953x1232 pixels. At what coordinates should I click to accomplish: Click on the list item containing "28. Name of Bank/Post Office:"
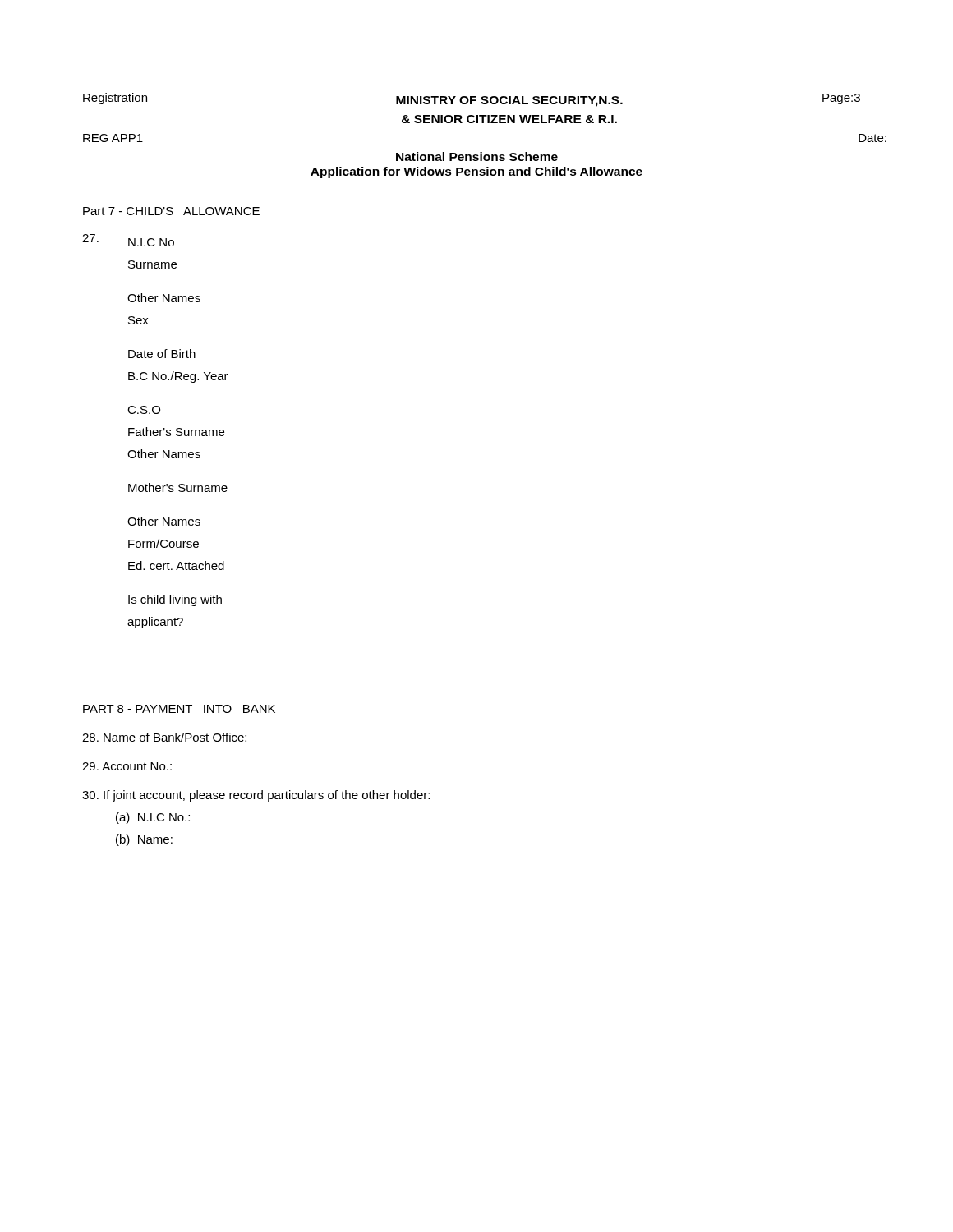pos(165,737)
